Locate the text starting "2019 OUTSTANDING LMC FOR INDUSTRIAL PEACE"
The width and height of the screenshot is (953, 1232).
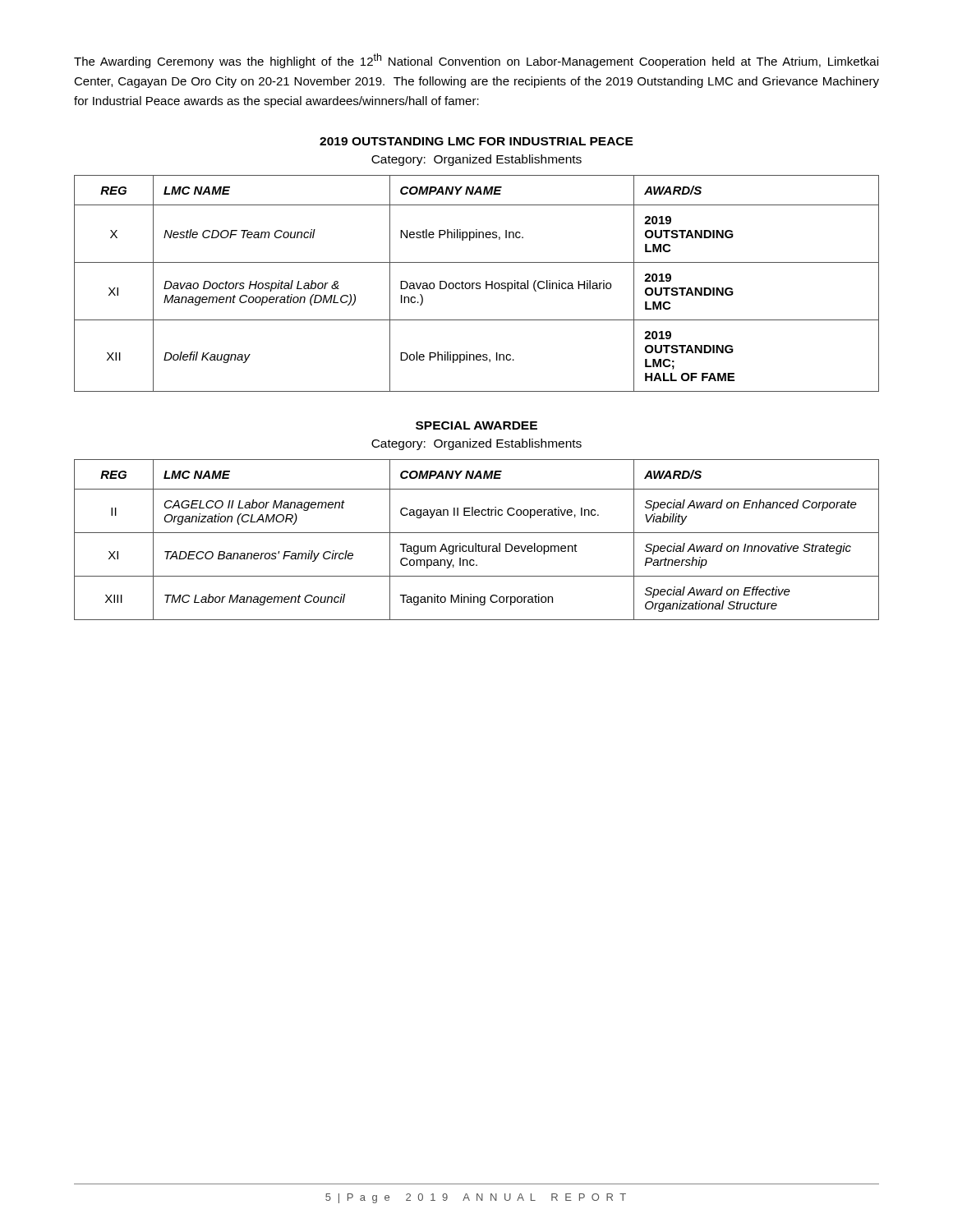click(476, 141)
